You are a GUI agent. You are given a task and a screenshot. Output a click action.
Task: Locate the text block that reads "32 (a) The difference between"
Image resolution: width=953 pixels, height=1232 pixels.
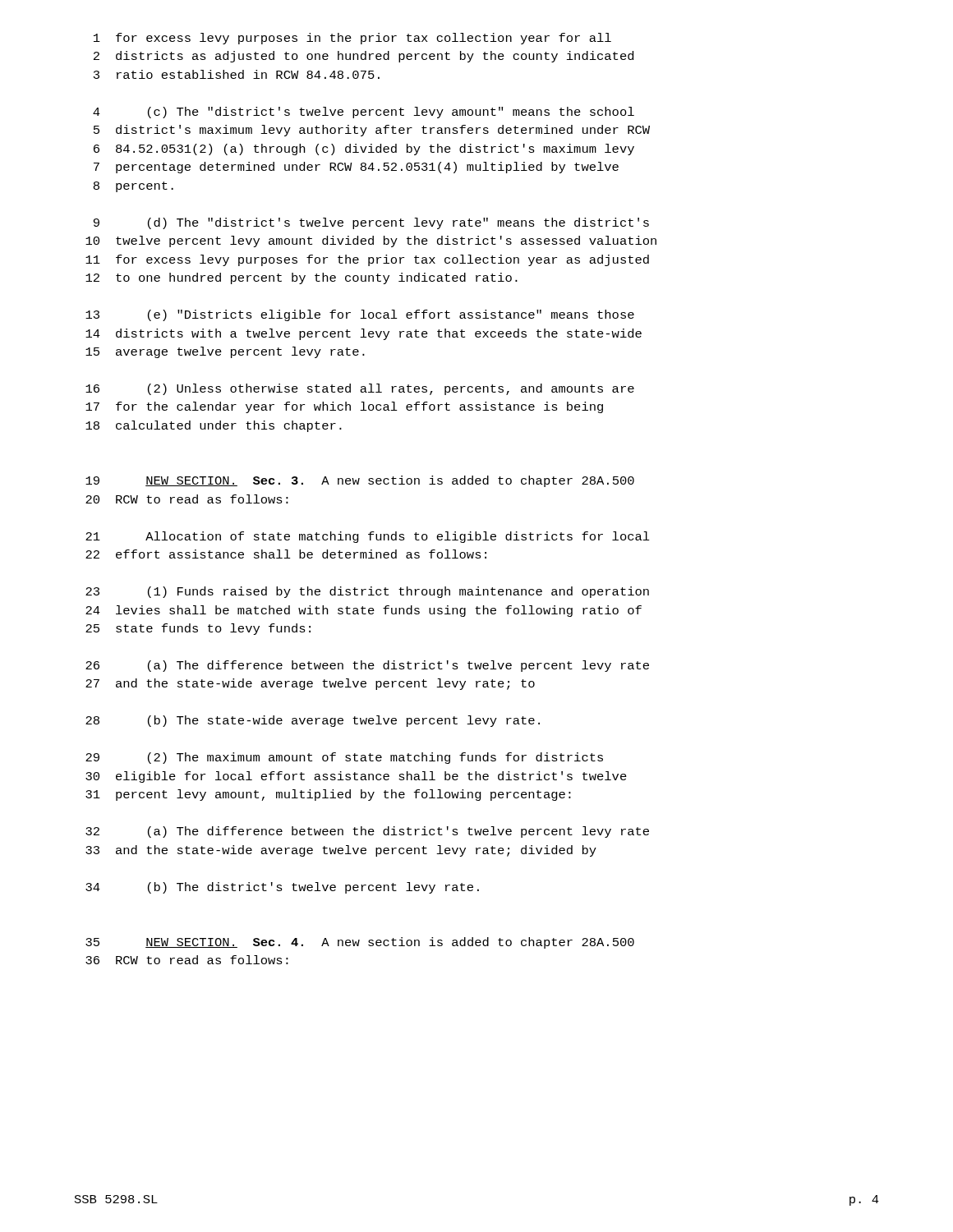coord(476,842)
